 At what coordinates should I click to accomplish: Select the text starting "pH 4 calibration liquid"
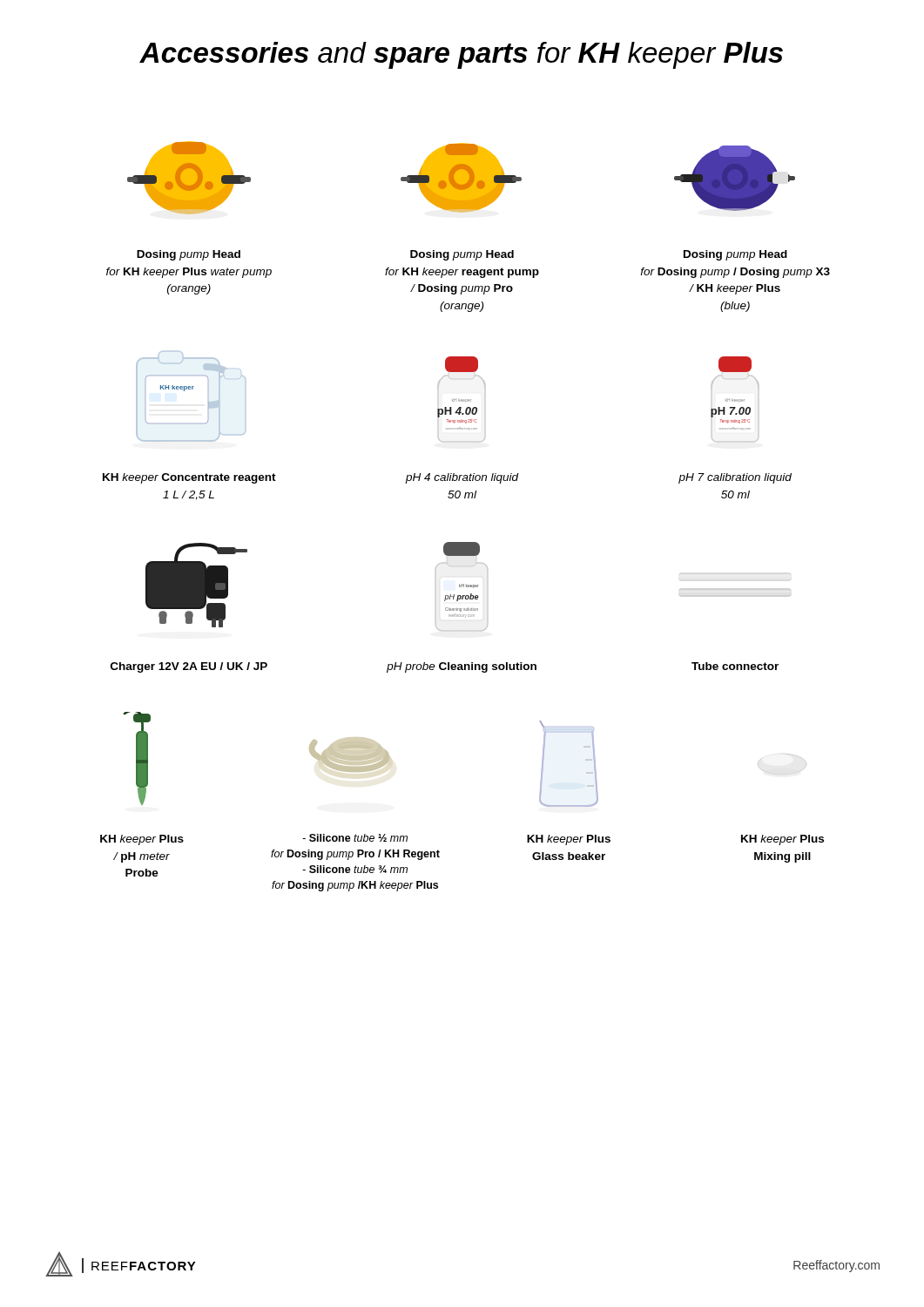(462, 486)
